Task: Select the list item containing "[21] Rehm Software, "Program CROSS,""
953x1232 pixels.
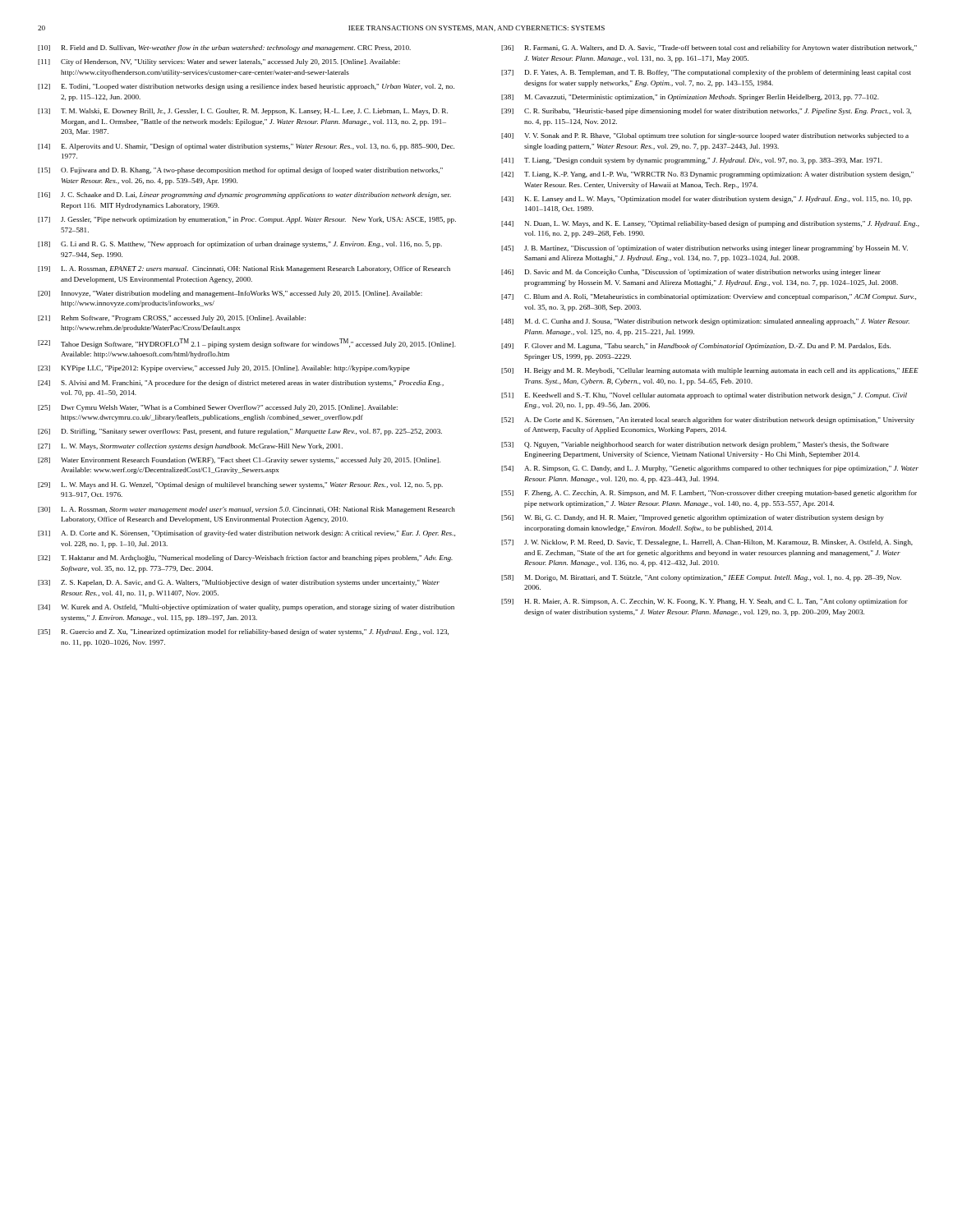Action: coord(247,323)
